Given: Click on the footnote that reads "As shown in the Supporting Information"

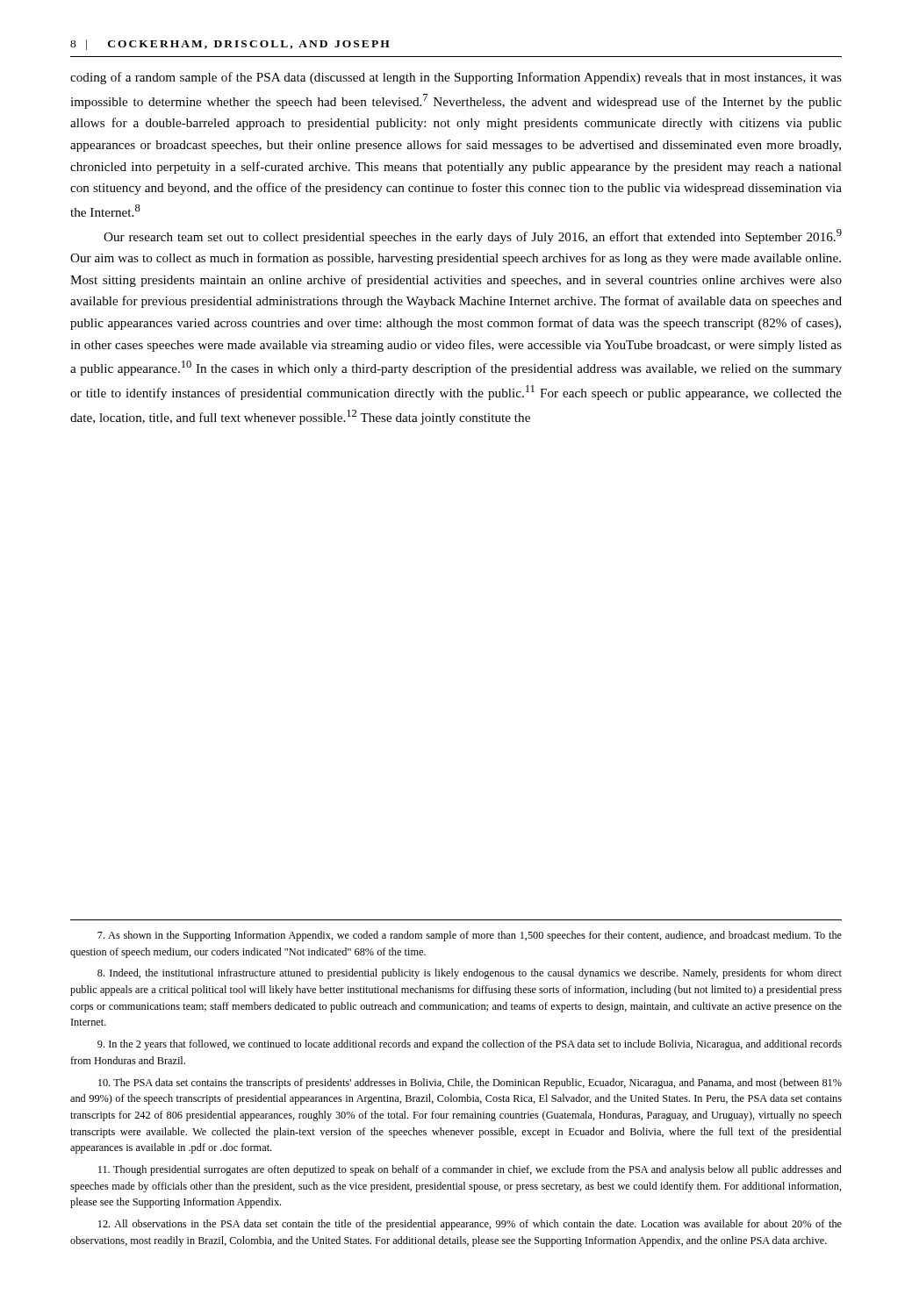Looking at the screenshot, I should click(456, 943).
